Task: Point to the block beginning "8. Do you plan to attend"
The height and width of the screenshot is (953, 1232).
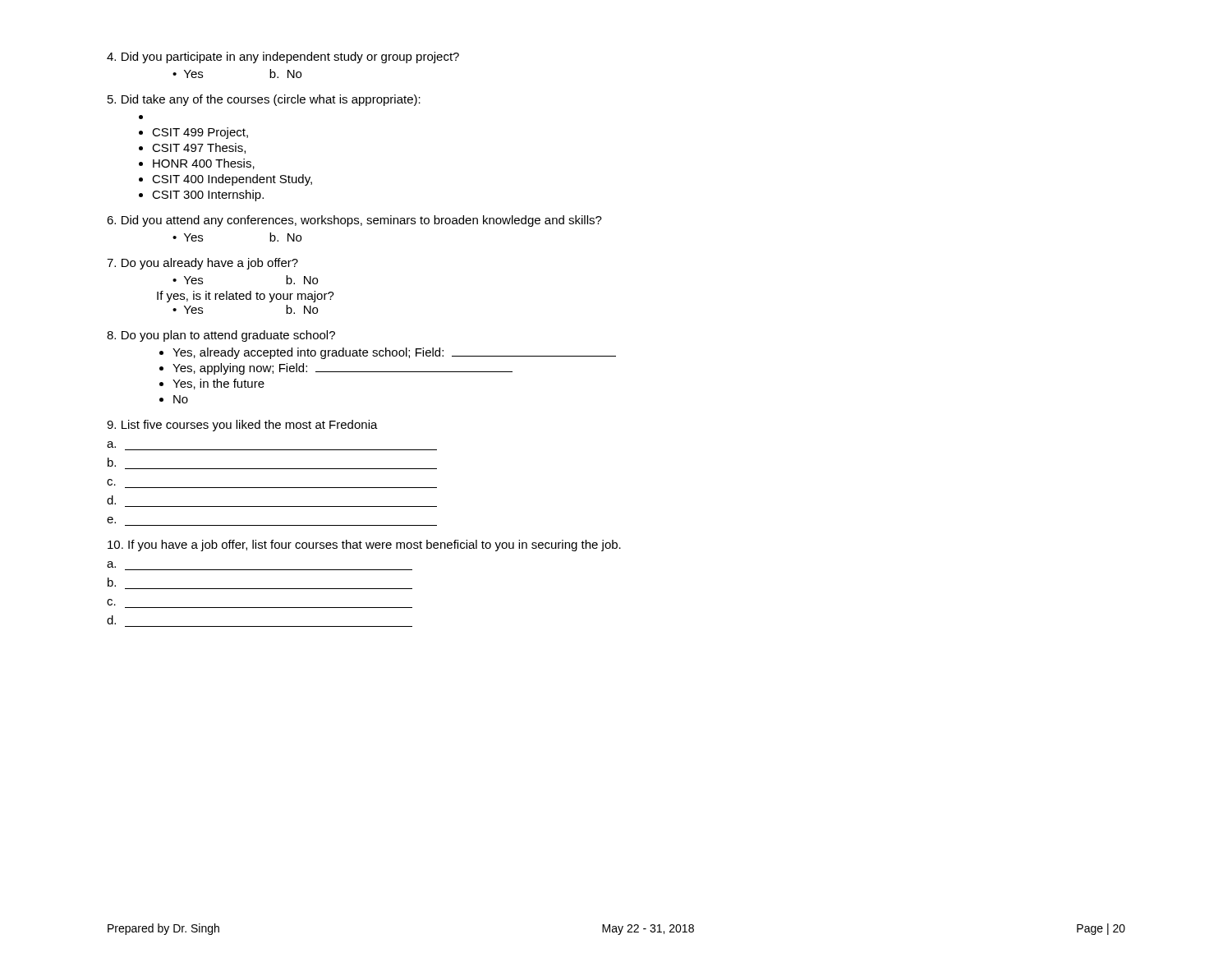Action: coord(616,367)
